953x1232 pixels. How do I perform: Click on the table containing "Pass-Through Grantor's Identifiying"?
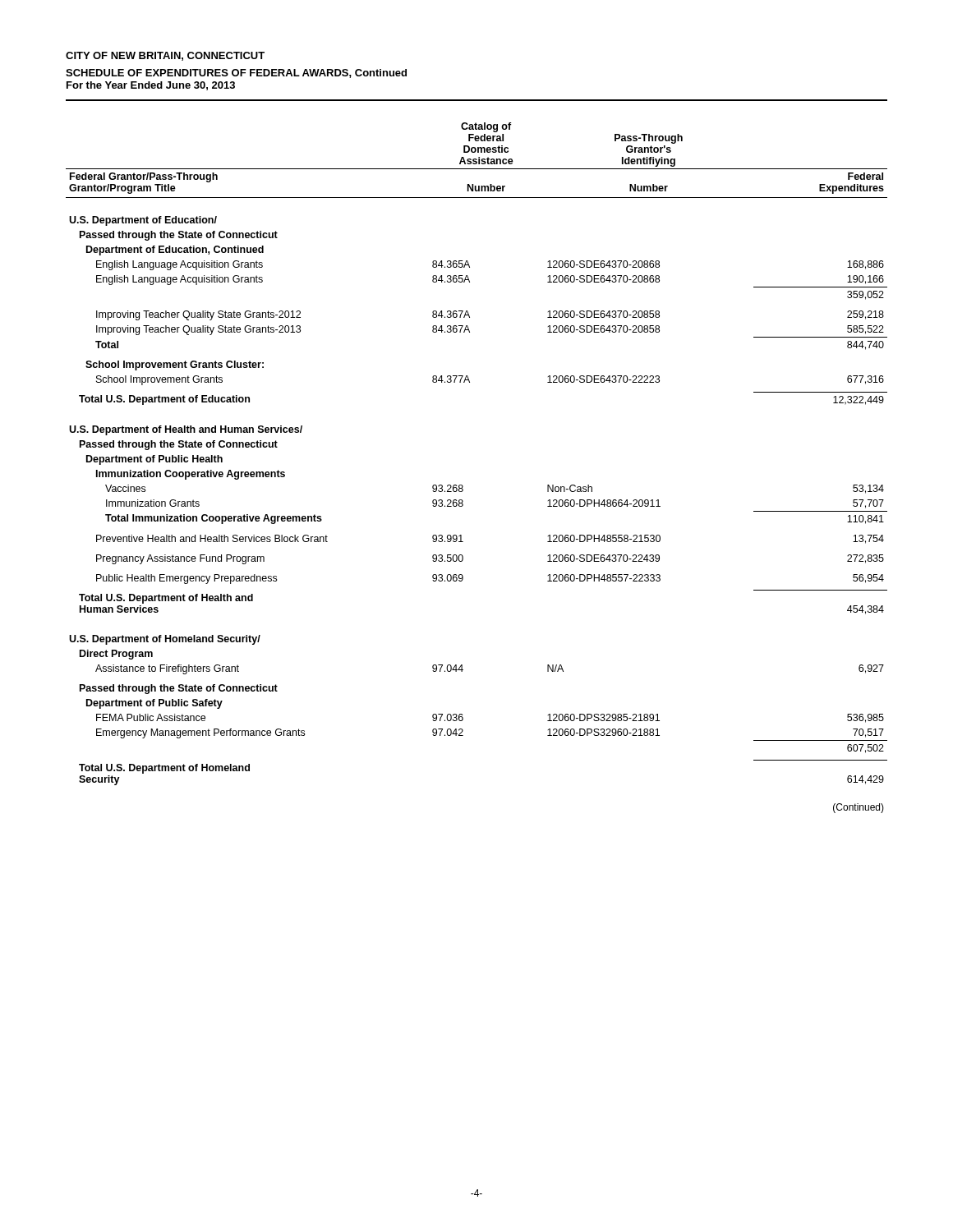coord(476,467)
